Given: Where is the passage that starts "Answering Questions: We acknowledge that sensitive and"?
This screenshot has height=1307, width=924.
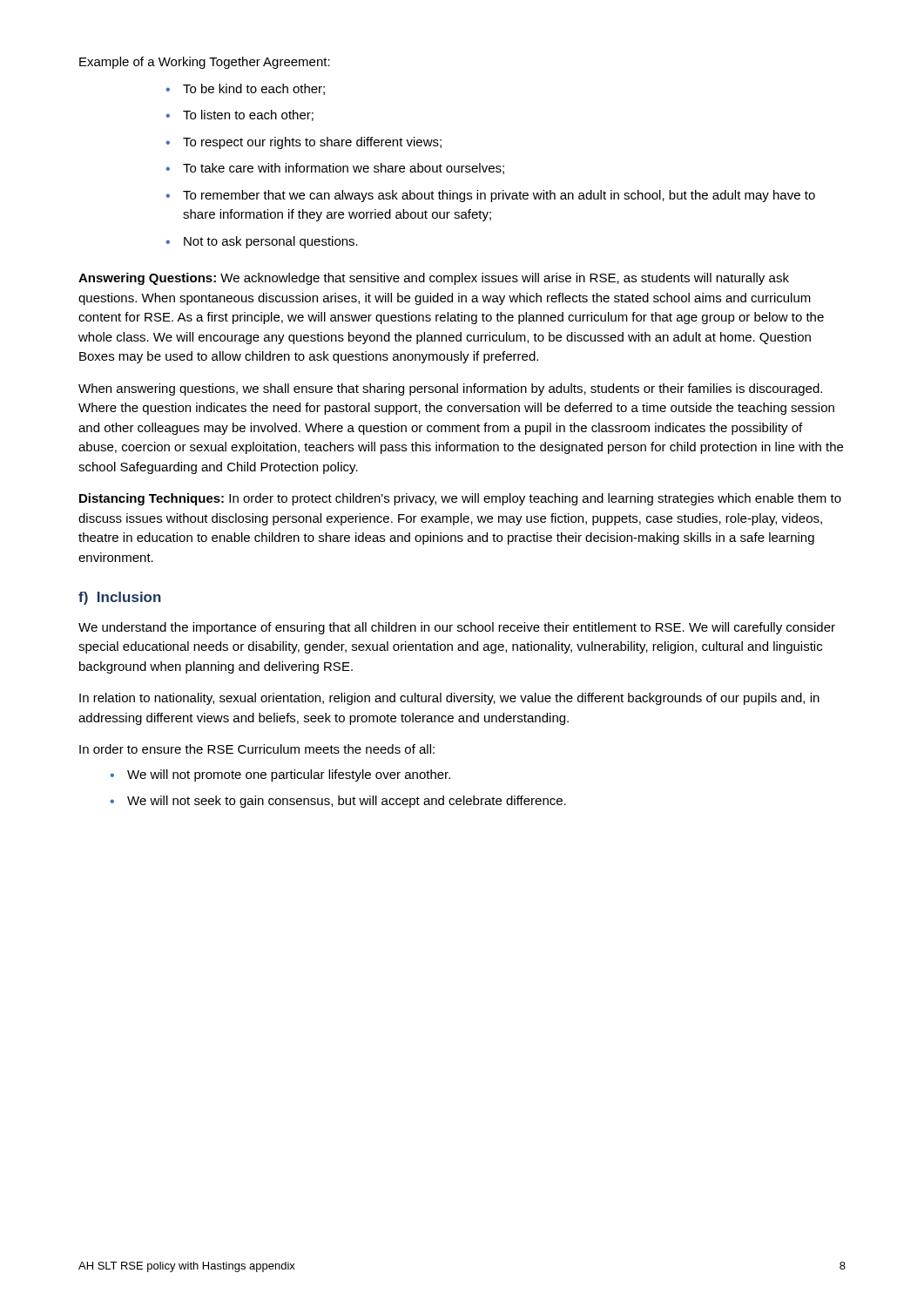Looking at the screenshot, I should (x=462, y=317).
